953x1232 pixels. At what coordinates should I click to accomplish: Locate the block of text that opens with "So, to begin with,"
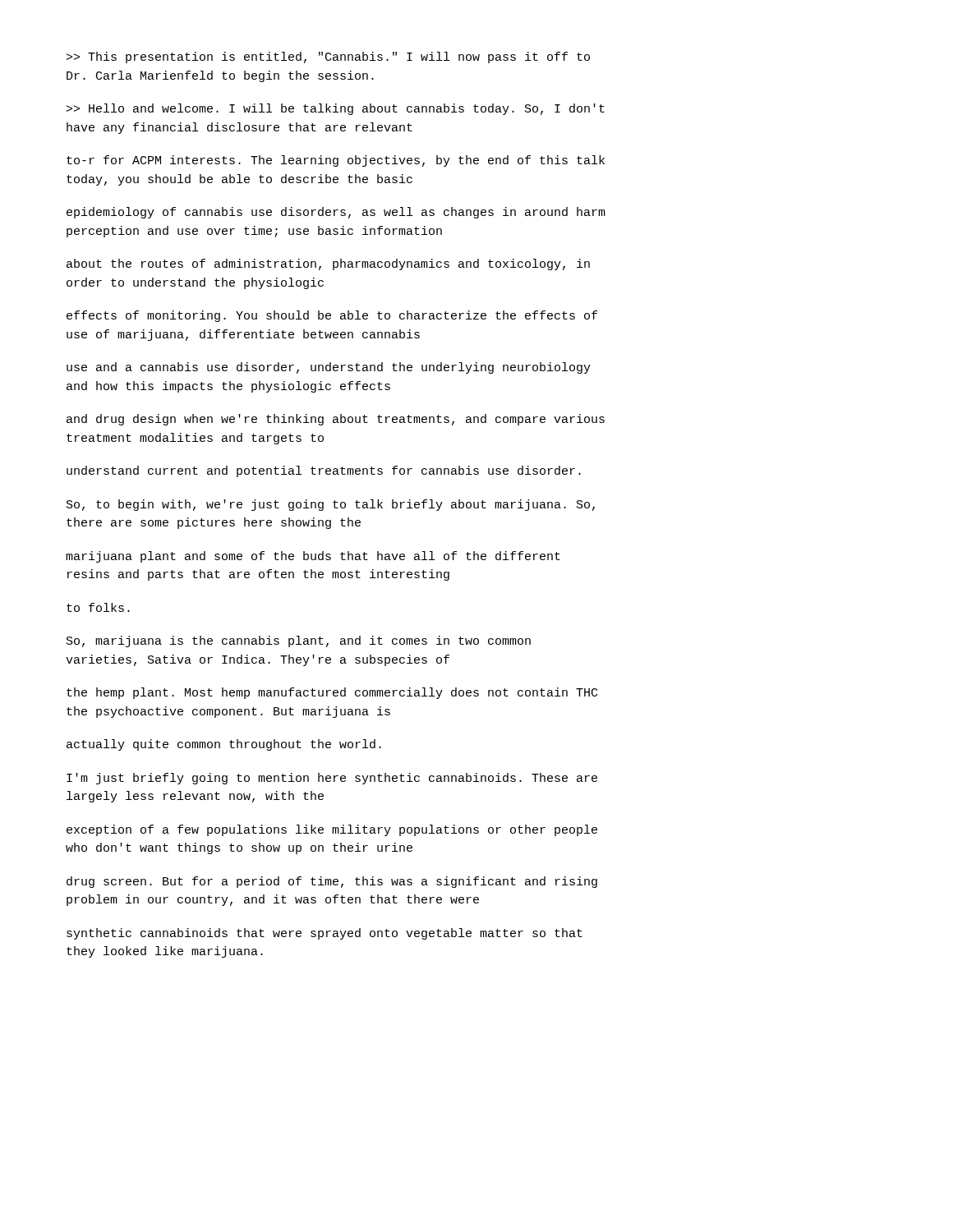(332, 514)
